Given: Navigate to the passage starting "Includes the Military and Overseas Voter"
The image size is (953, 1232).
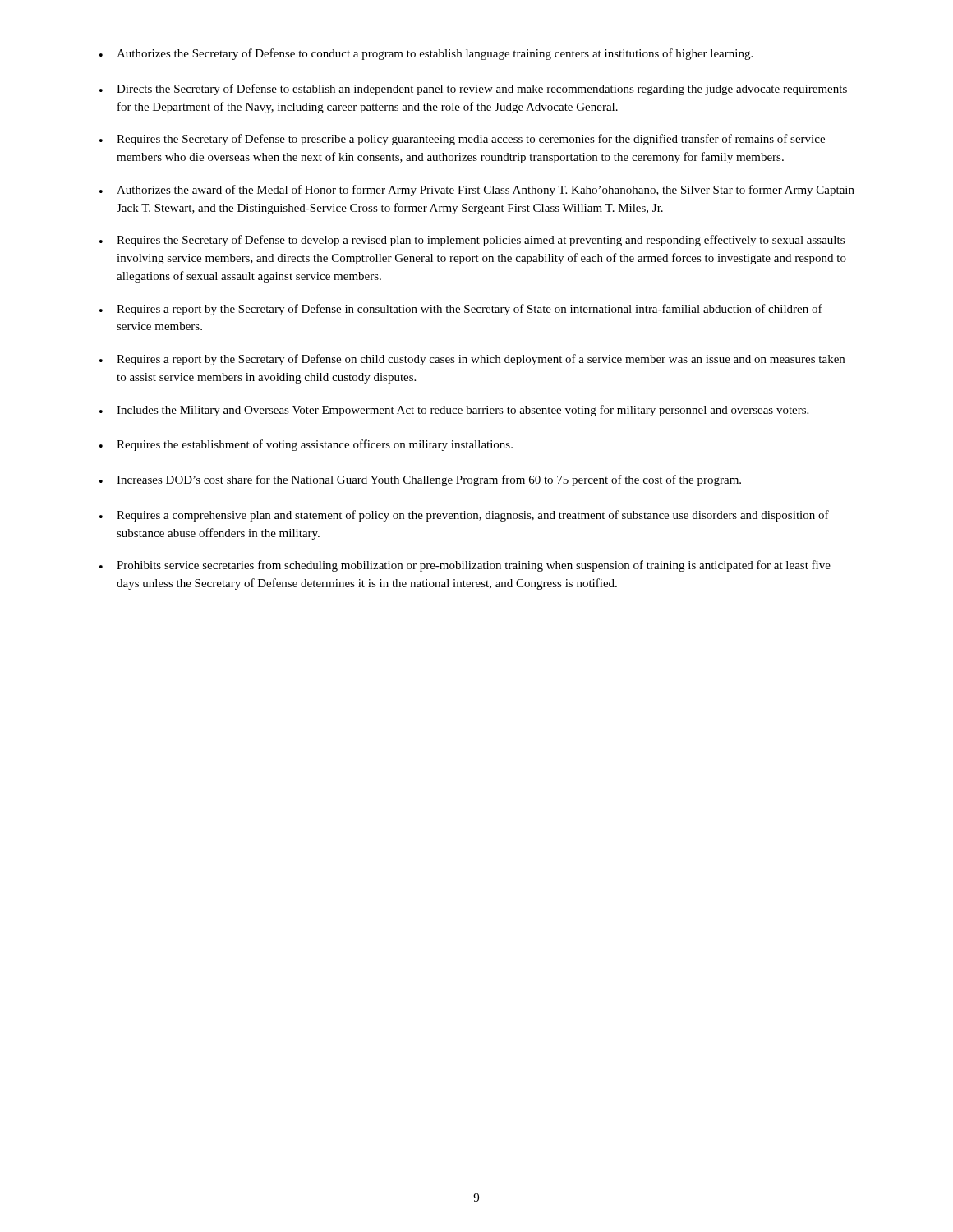Looking at the screenshot, I should pyautogui.click(x=476, y=411).
